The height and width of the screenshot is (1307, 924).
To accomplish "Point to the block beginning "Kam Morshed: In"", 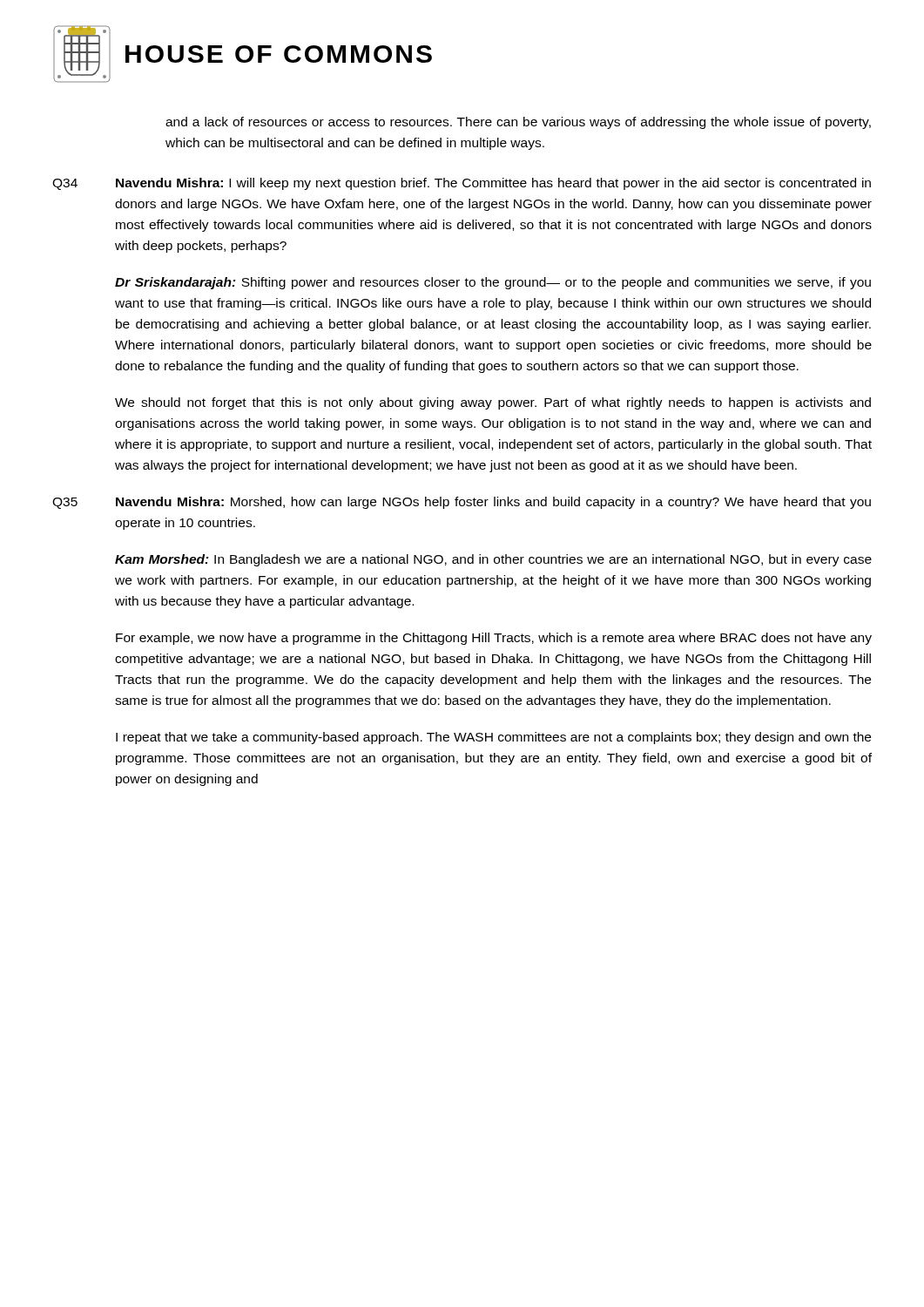I will (x=493, y=580).
